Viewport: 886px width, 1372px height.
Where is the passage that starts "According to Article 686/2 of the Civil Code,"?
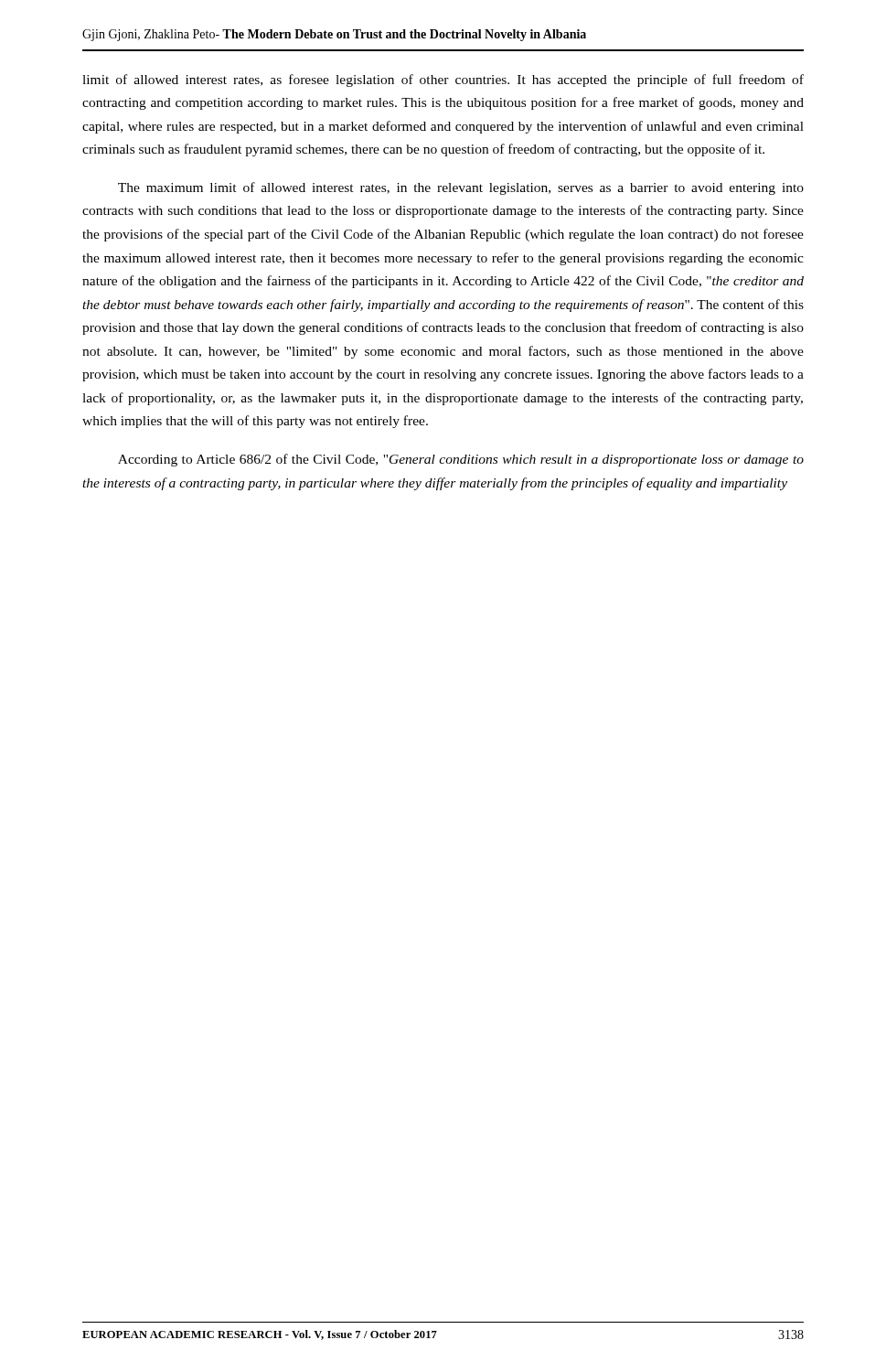pos(443,471)
